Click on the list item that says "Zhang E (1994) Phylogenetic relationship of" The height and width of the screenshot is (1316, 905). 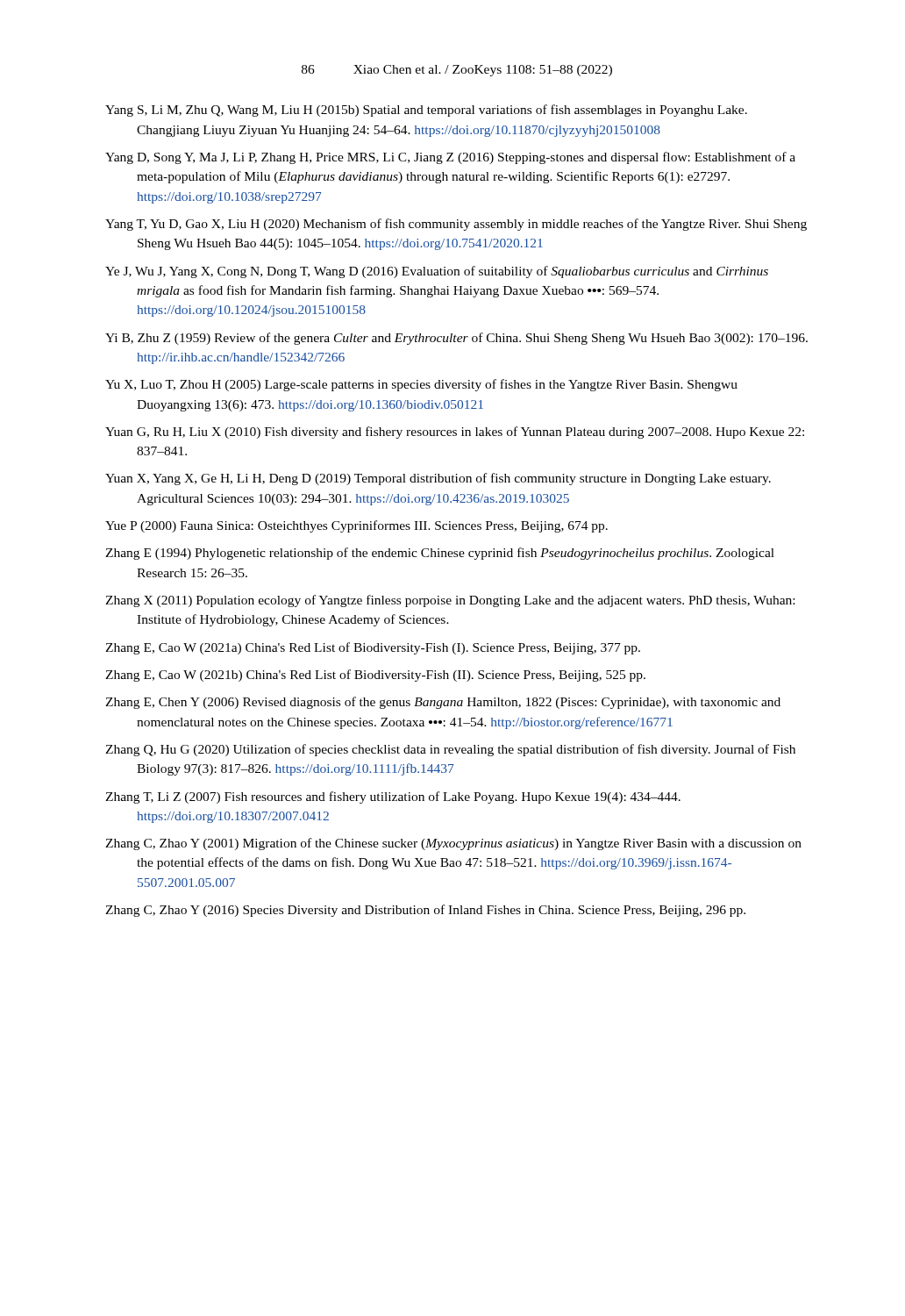point(440,562)
